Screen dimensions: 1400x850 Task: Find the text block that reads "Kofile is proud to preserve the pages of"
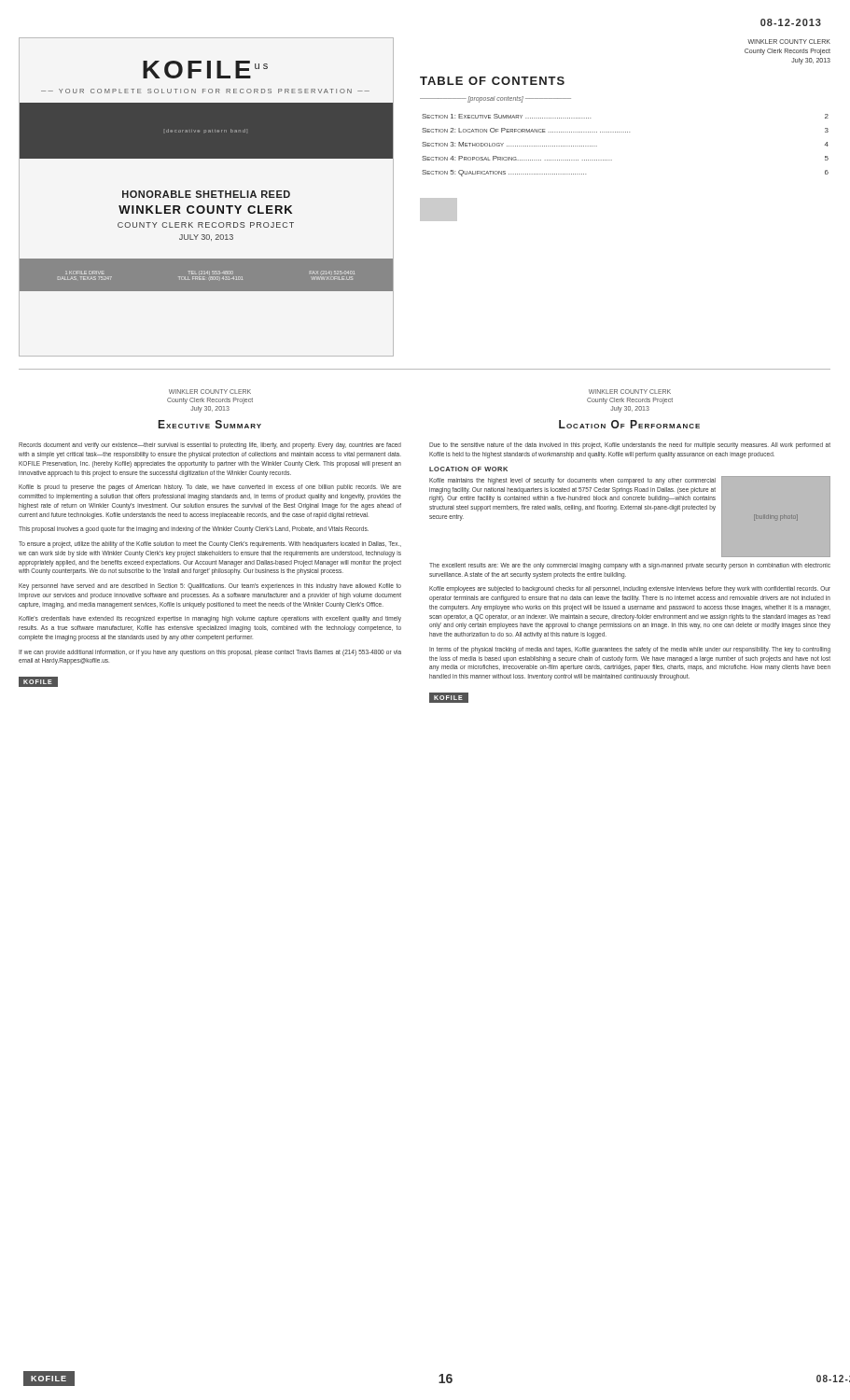tap(210, 501)
